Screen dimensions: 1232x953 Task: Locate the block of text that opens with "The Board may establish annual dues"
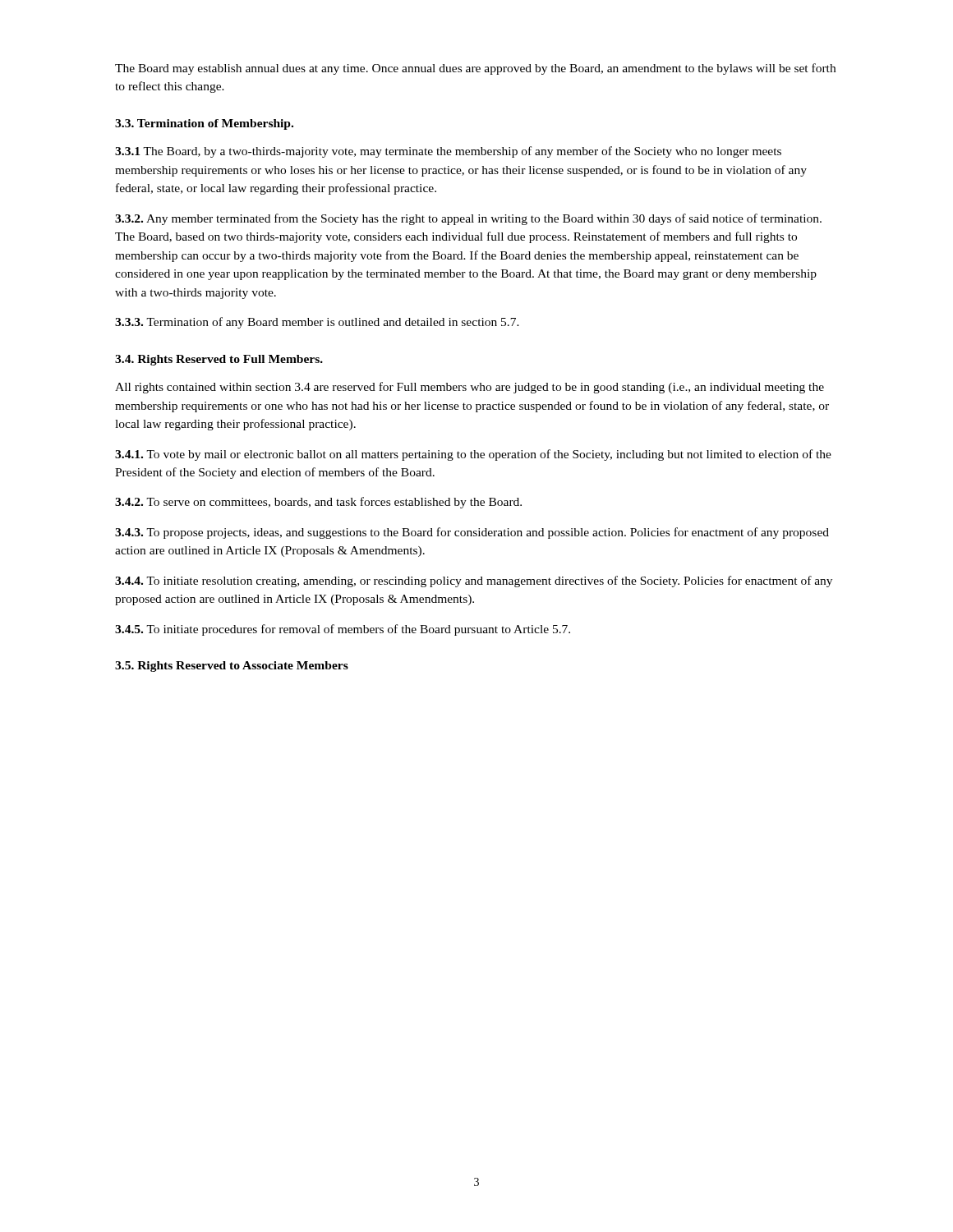(476, 77)
